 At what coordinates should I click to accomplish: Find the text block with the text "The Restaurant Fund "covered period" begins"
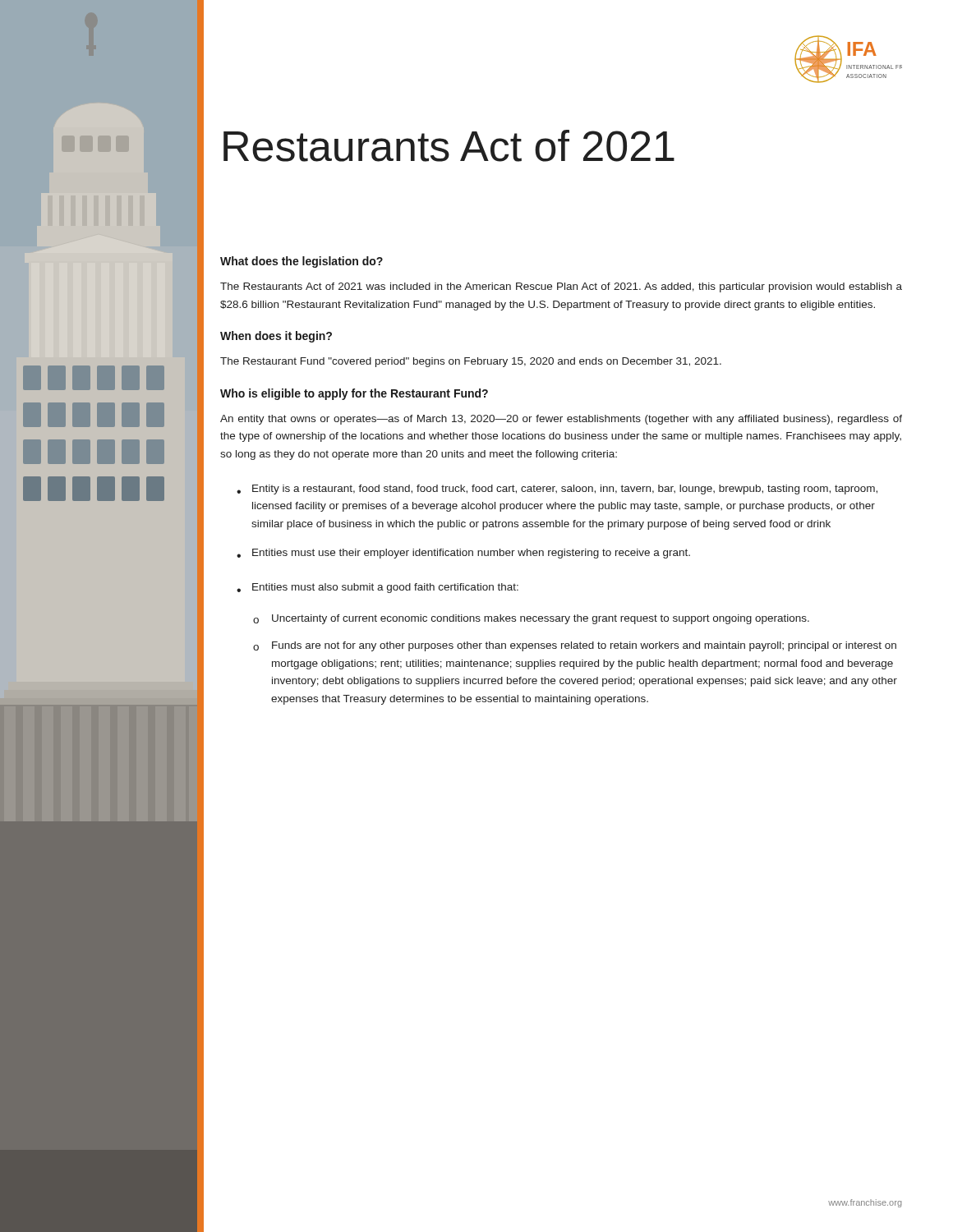[x=471, y=361]
